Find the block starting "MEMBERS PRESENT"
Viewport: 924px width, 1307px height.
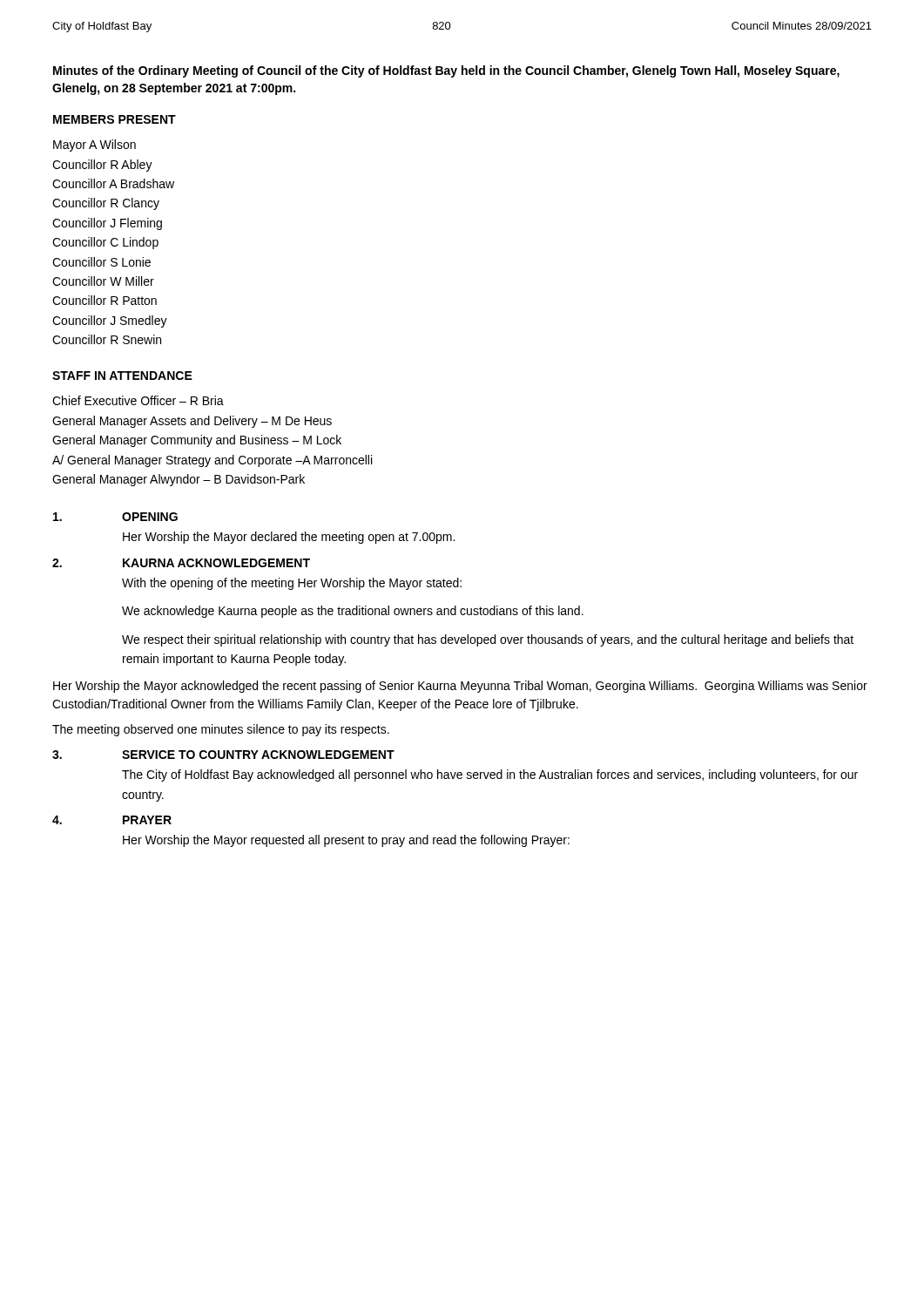pos(114,120)
